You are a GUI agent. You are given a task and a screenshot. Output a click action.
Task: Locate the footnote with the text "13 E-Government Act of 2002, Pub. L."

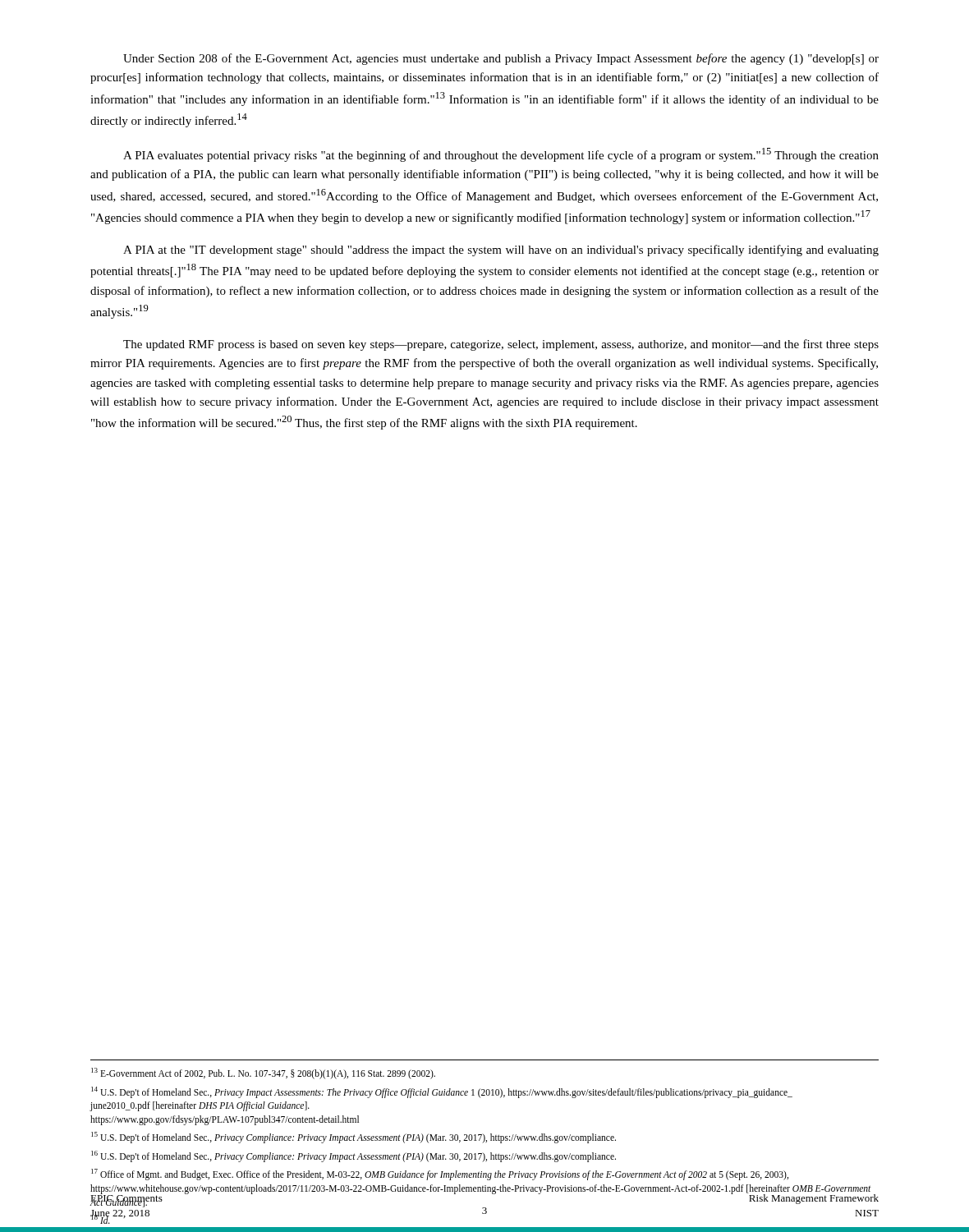pyautogui.click(x=263, y=1072)
